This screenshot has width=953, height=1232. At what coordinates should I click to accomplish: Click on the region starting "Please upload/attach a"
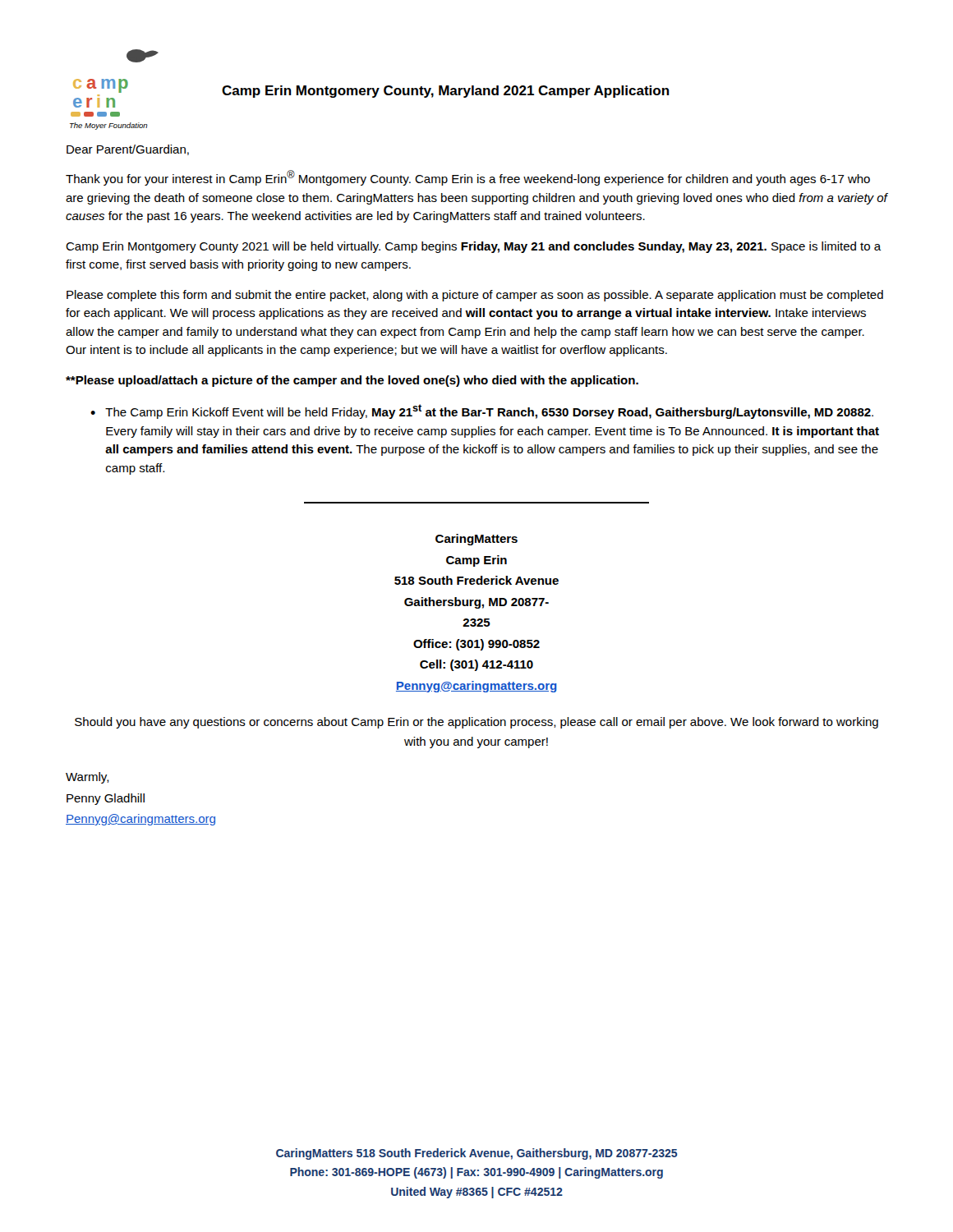pyautogui.click(x=352, y=379)
